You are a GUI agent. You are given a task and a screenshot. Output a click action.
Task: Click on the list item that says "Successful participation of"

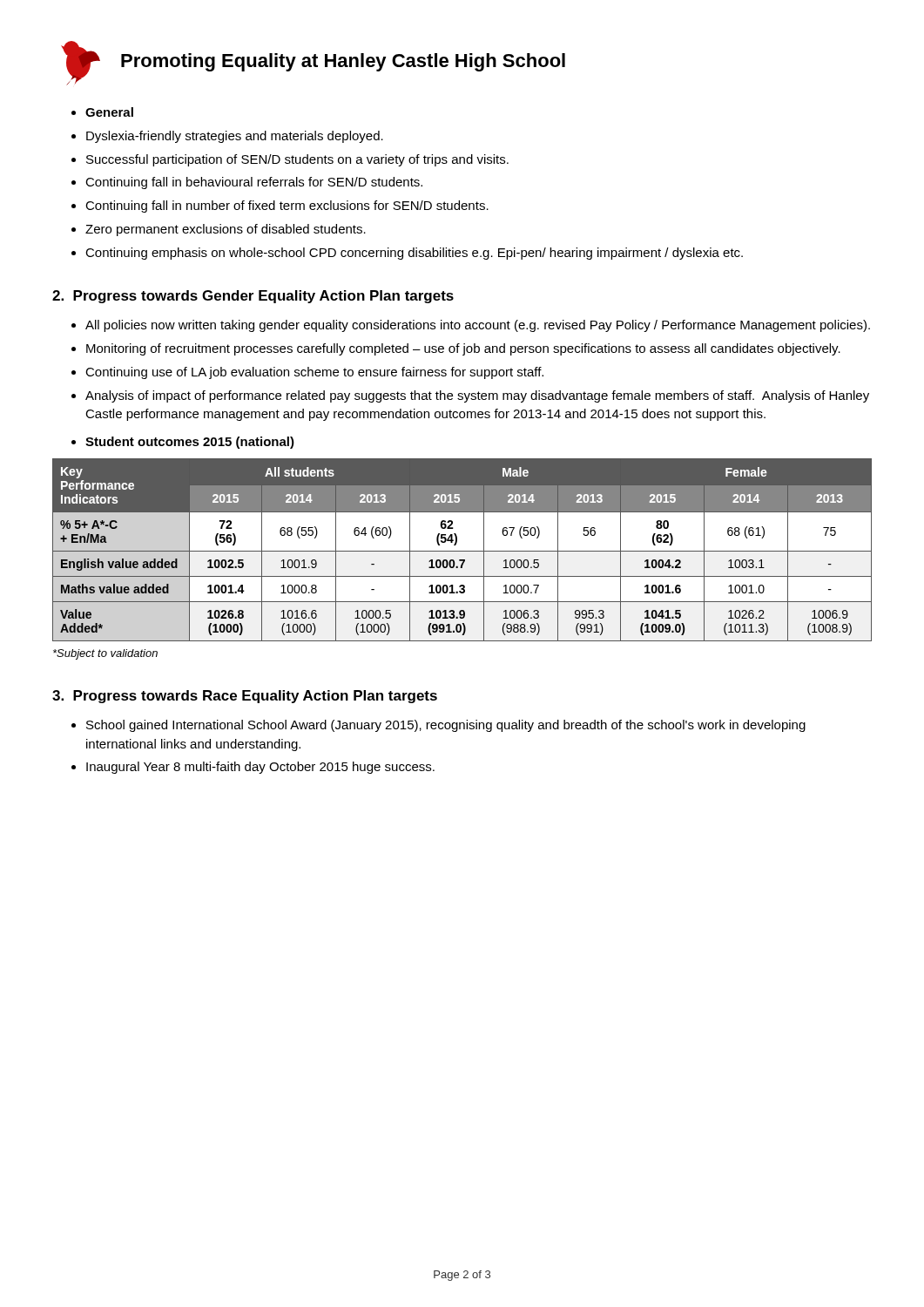coord(297,159)
